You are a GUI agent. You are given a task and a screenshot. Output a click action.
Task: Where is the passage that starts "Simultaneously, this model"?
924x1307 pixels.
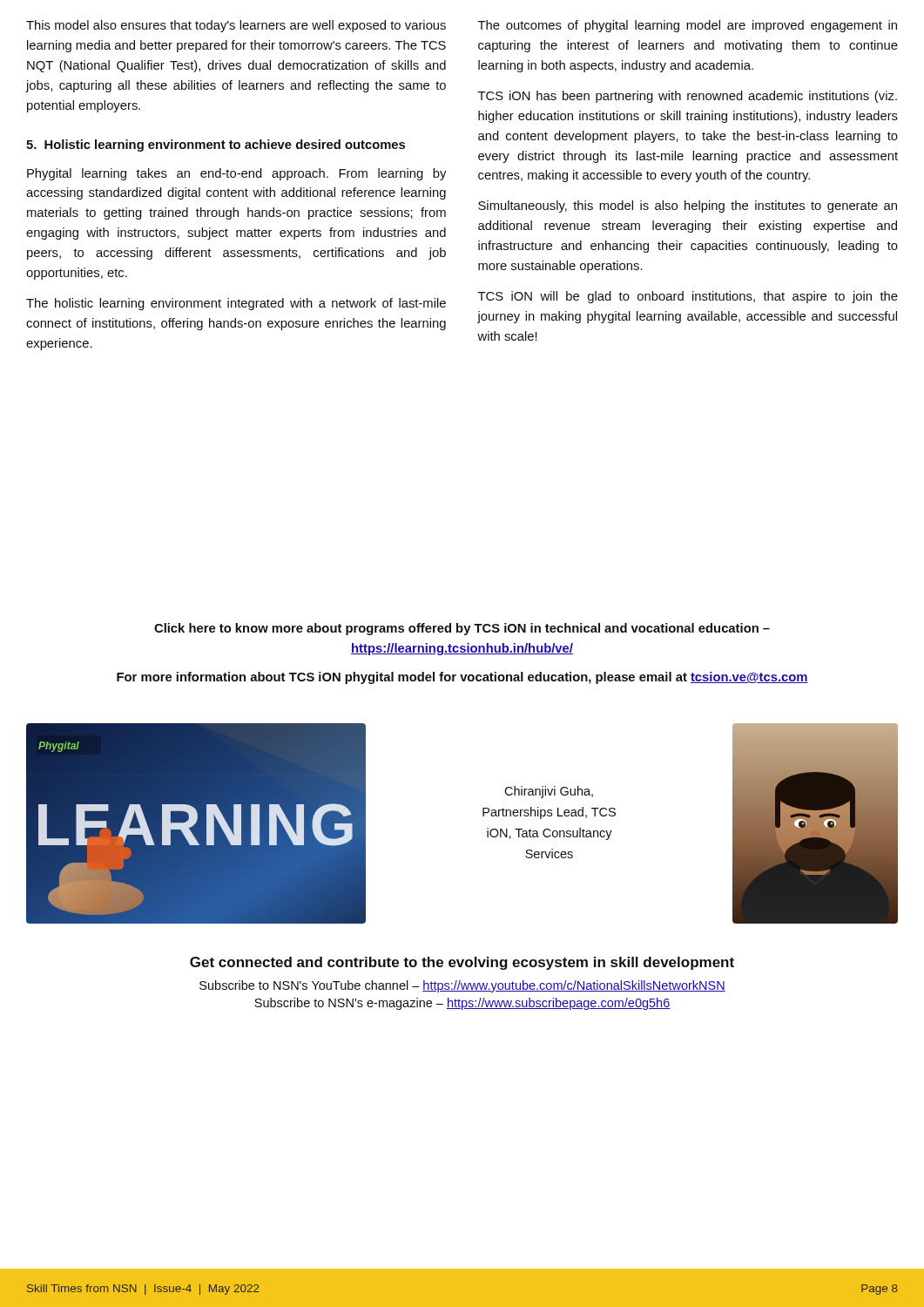pyautogui.click(x=688, y=236)
